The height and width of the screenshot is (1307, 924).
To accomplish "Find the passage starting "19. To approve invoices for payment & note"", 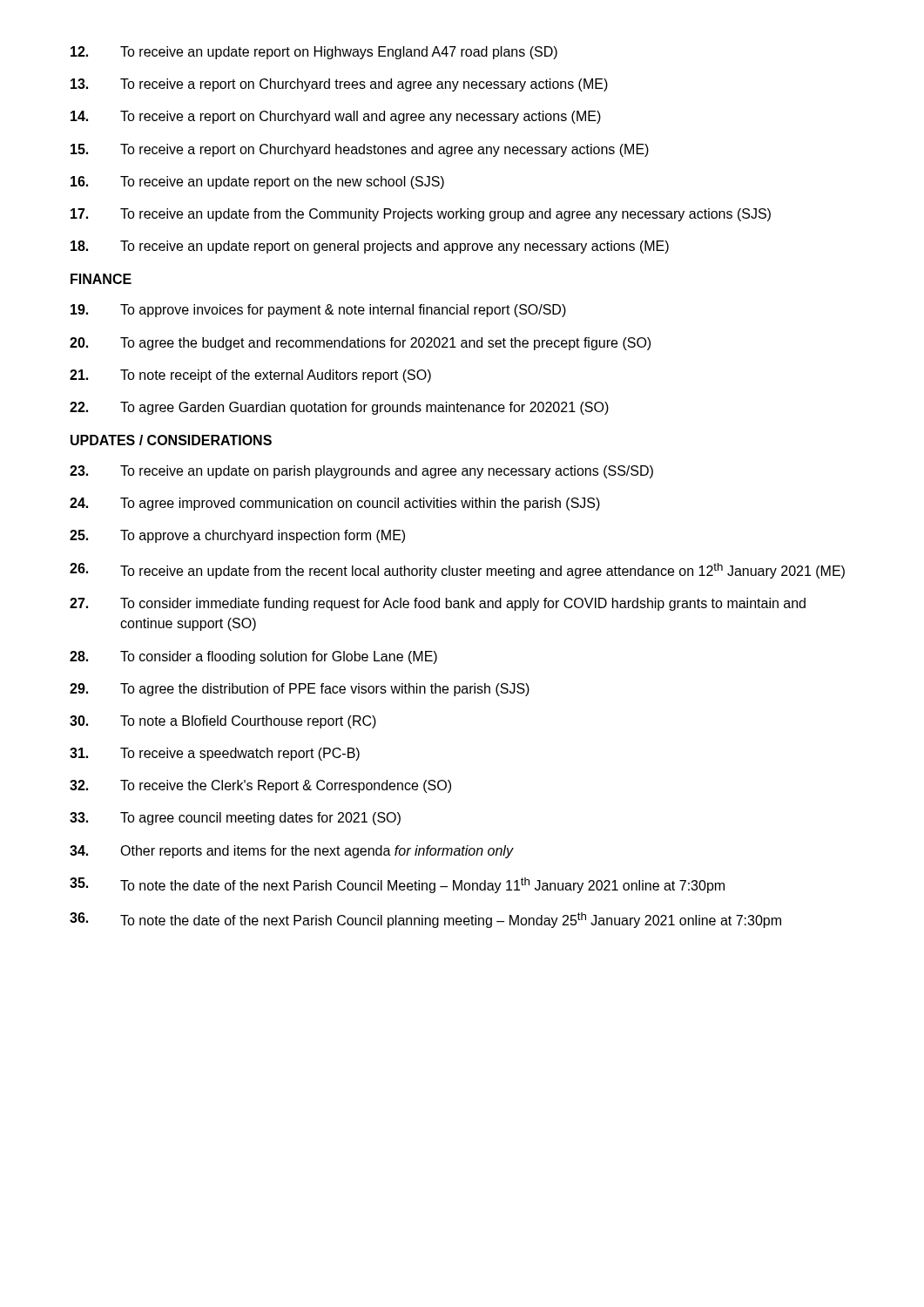I will pyautogui.click(x=462, y=310).
